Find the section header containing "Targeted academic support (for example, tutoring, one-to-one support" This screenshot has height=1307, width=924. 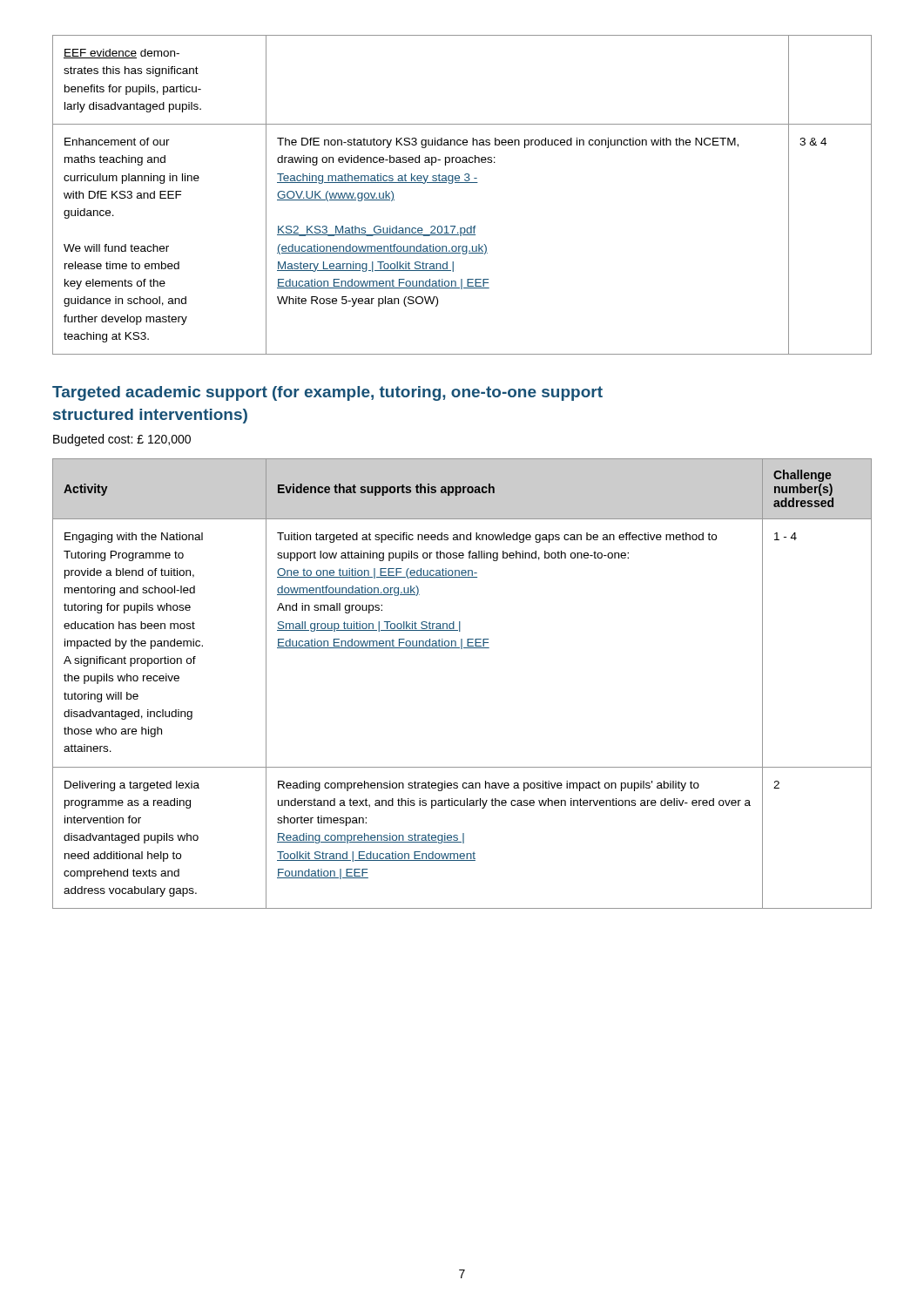pos(327,403)
